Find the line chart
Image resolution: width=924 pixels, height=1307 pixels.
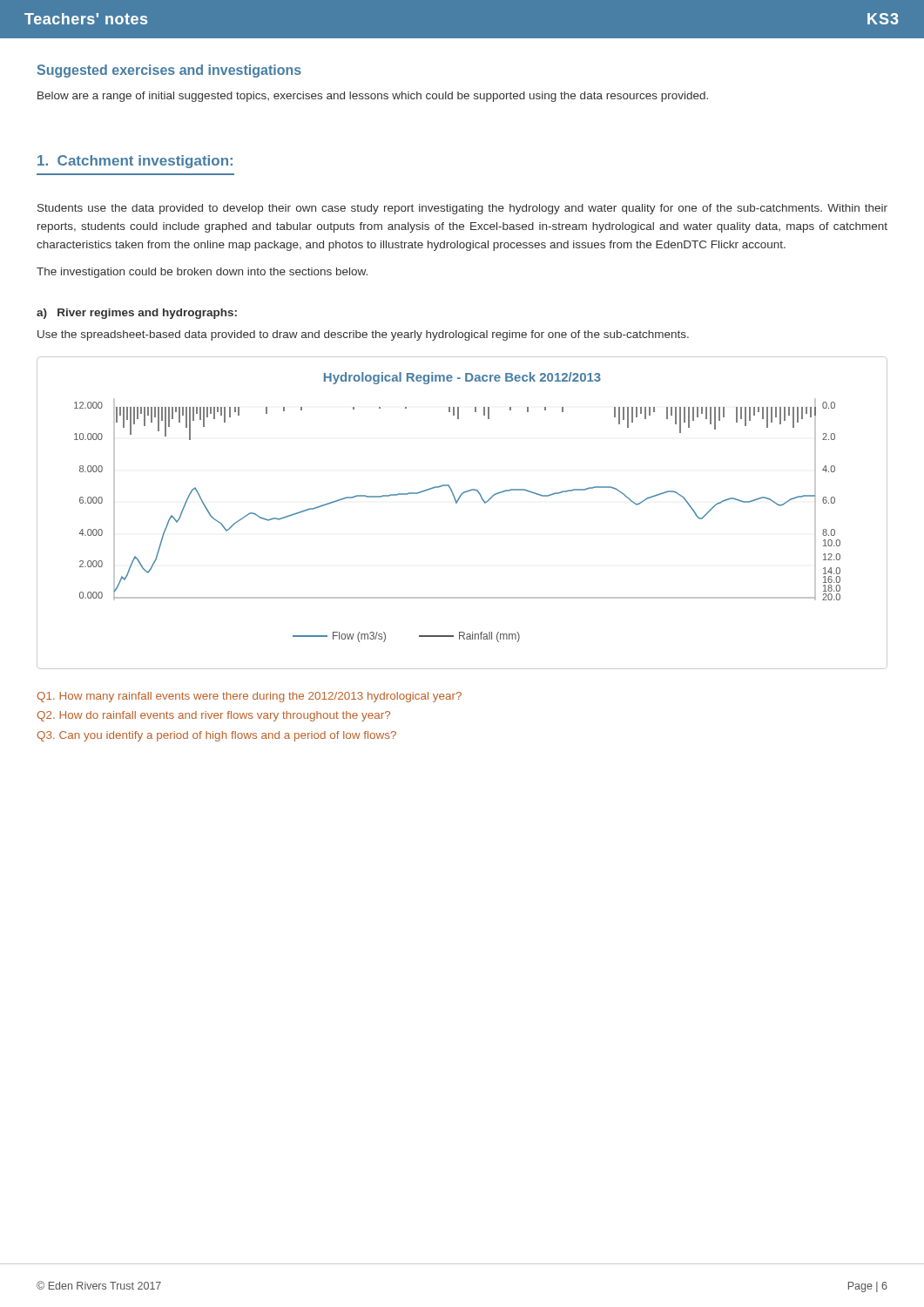coord(462,512)
